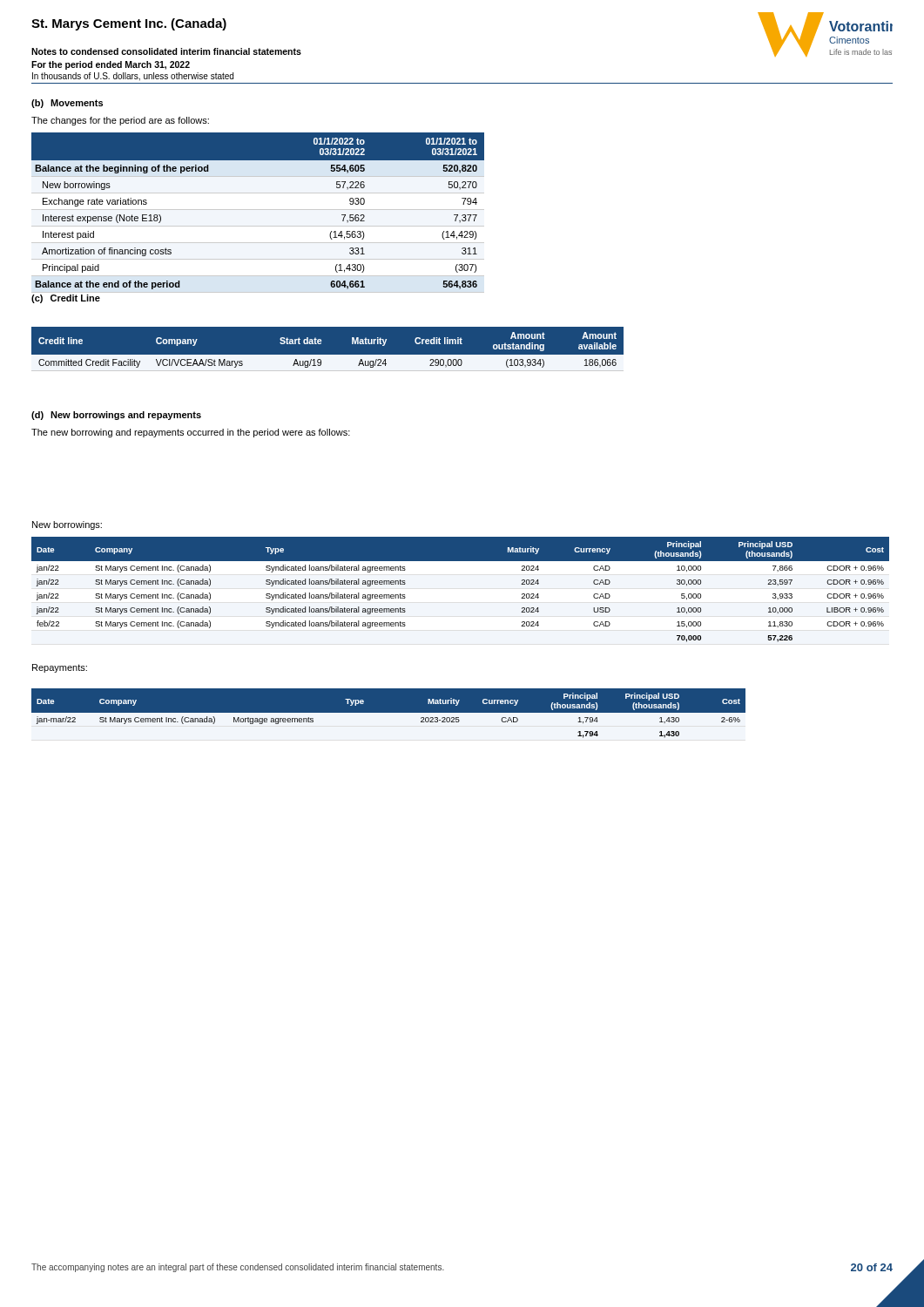Locate the table with the text "Start date"
924x1307 pixels.
(x=462, y=349)
